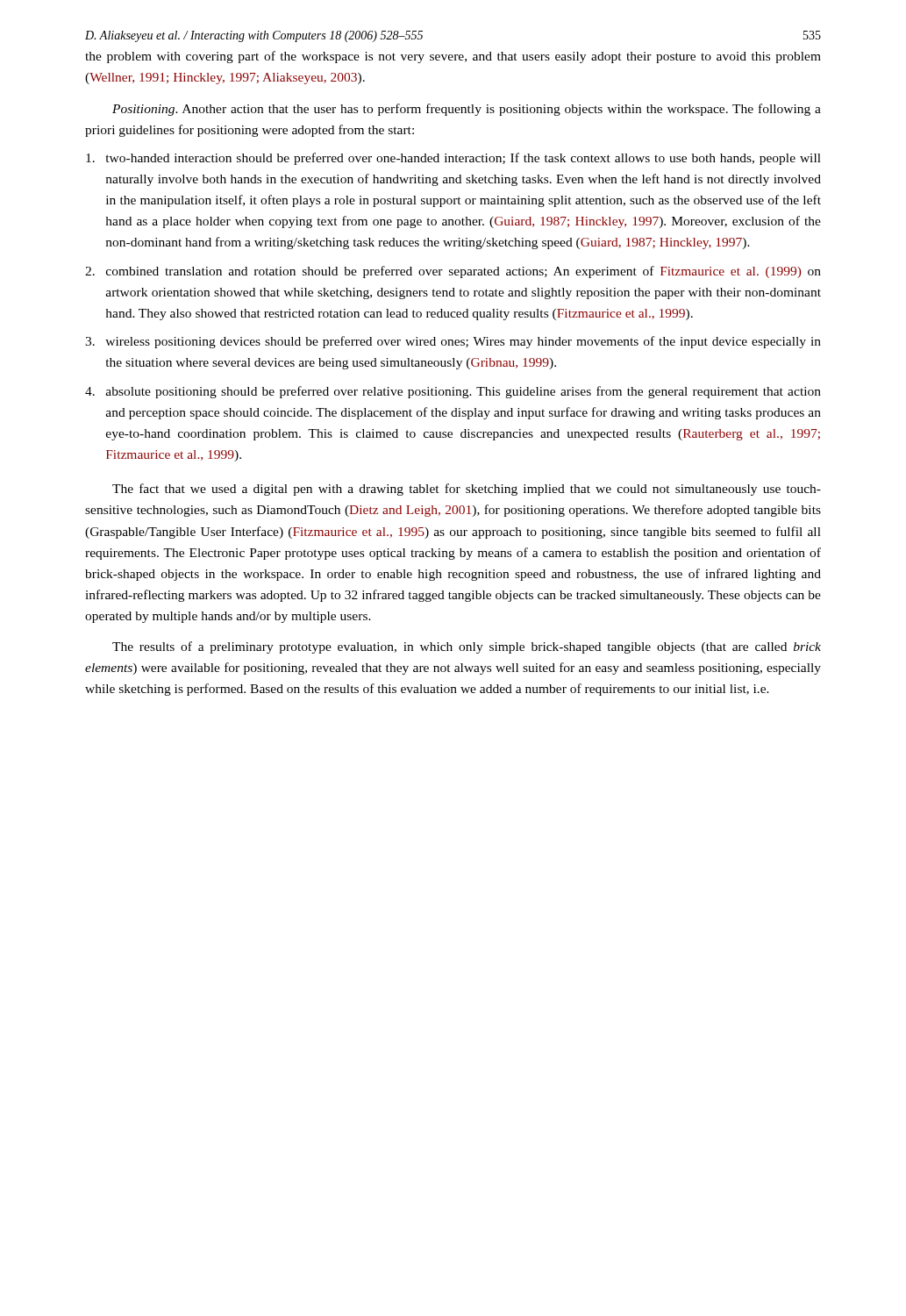Find the list item that says "two-handed interaction should be preferred"
This screenshot has height=1316, width=906.
click(x=453, y=200)
